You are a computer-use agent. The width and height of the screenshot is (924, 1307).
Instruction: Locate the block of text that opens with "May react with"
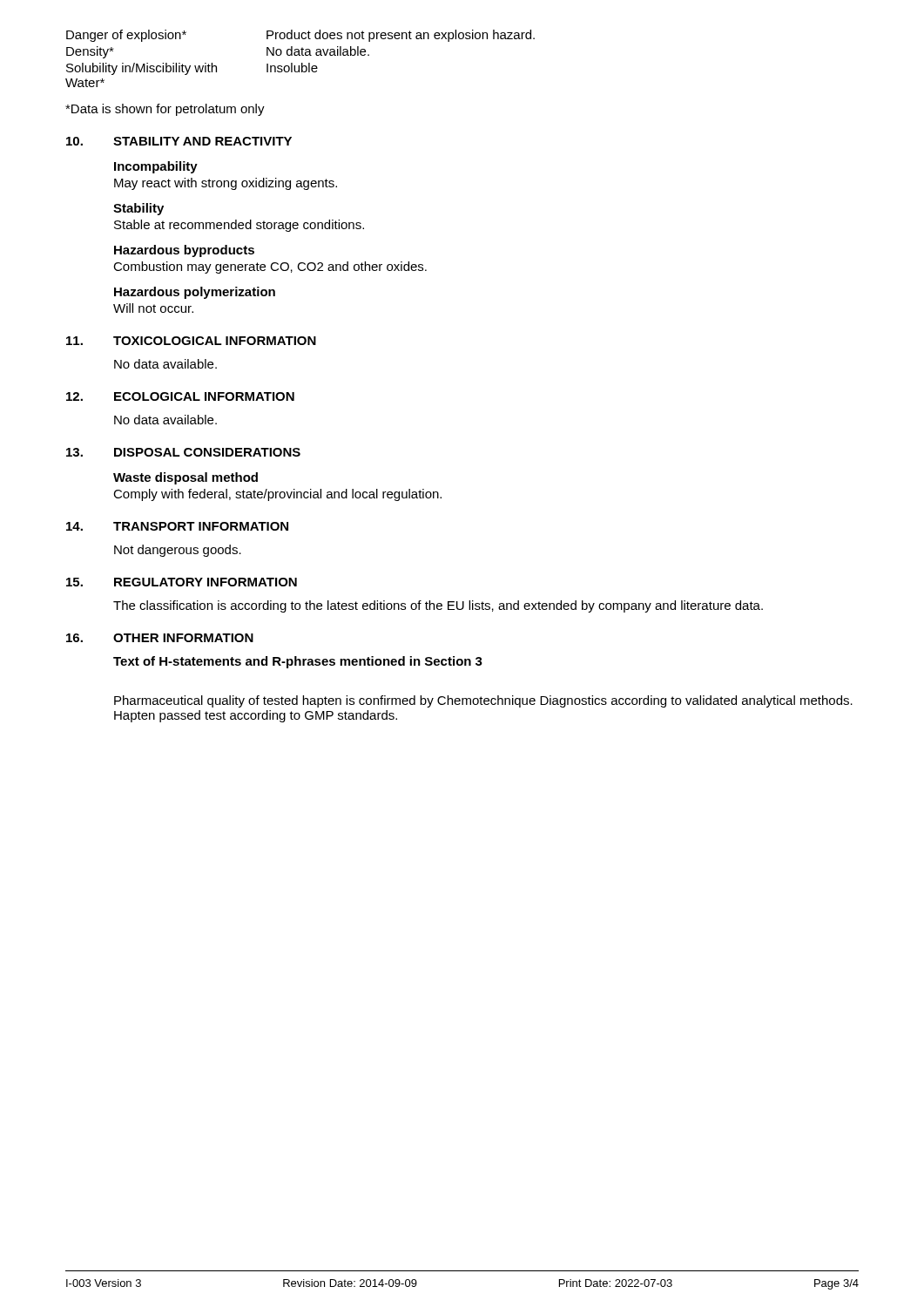click(226, 183)
